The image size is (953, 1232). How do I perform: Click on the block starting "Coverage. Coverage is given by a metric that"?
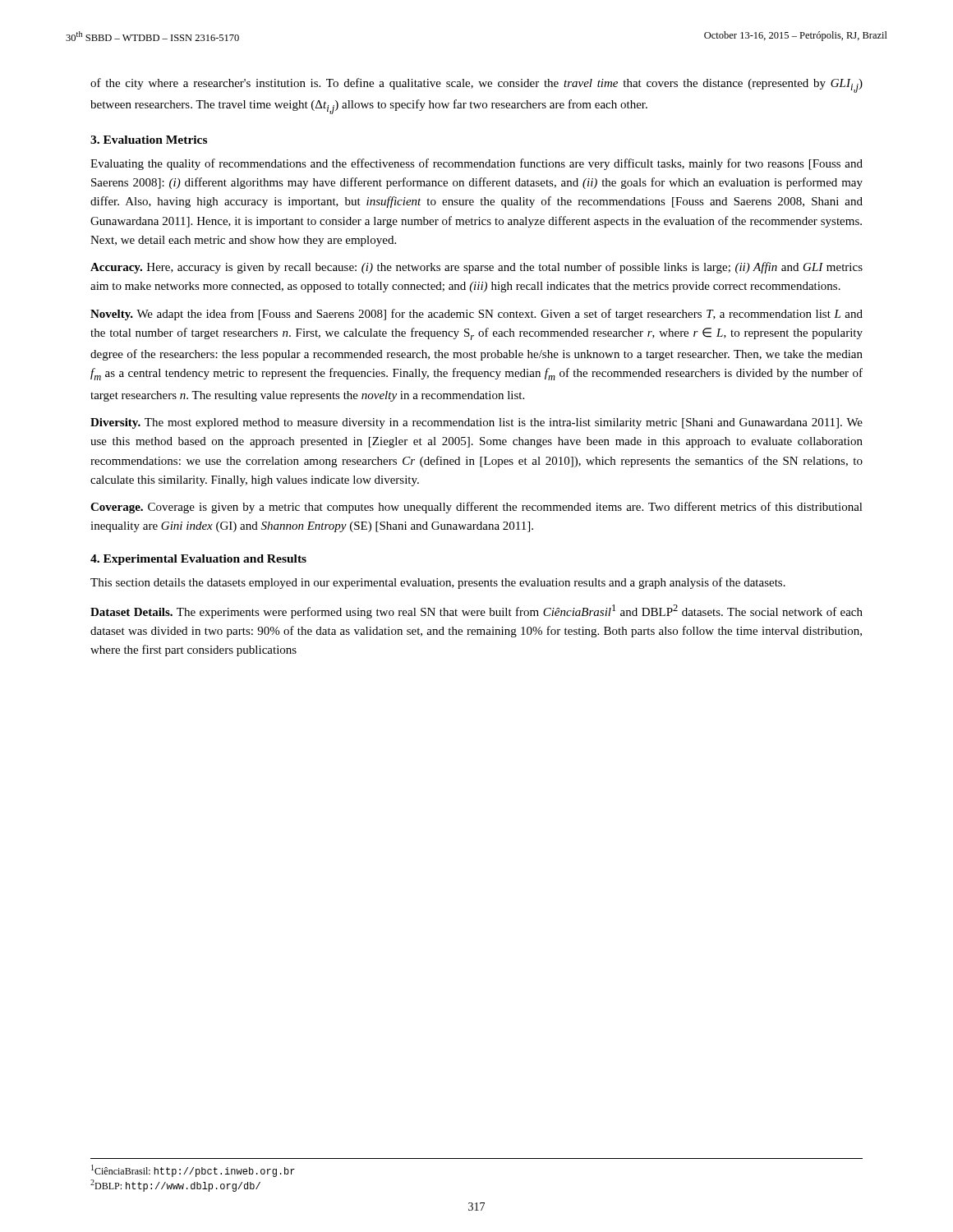click(476, 517)
